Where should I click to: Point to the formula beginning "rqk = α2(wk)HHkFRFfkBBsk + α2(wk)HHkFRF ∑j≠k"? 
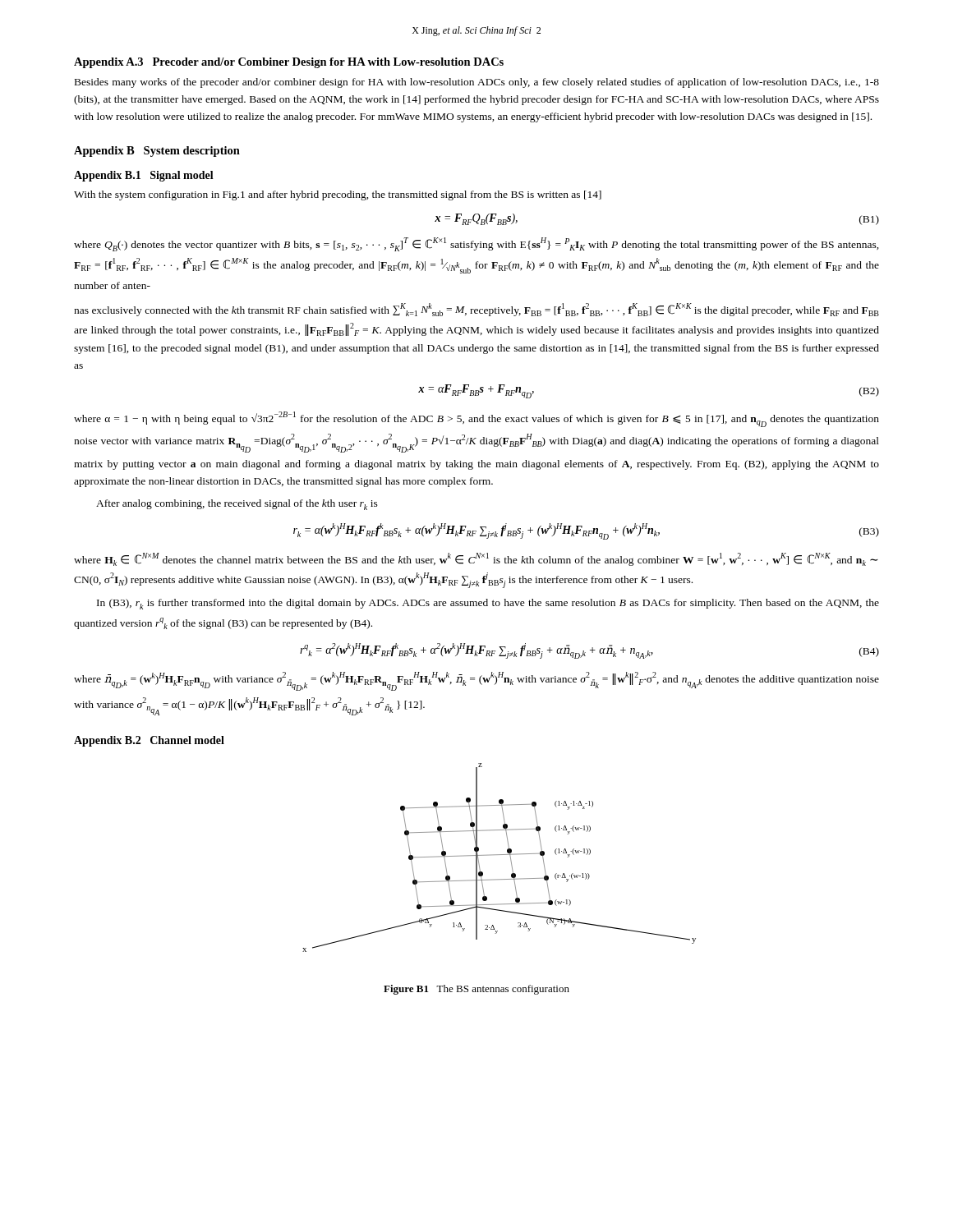click(x=589, y=651)
